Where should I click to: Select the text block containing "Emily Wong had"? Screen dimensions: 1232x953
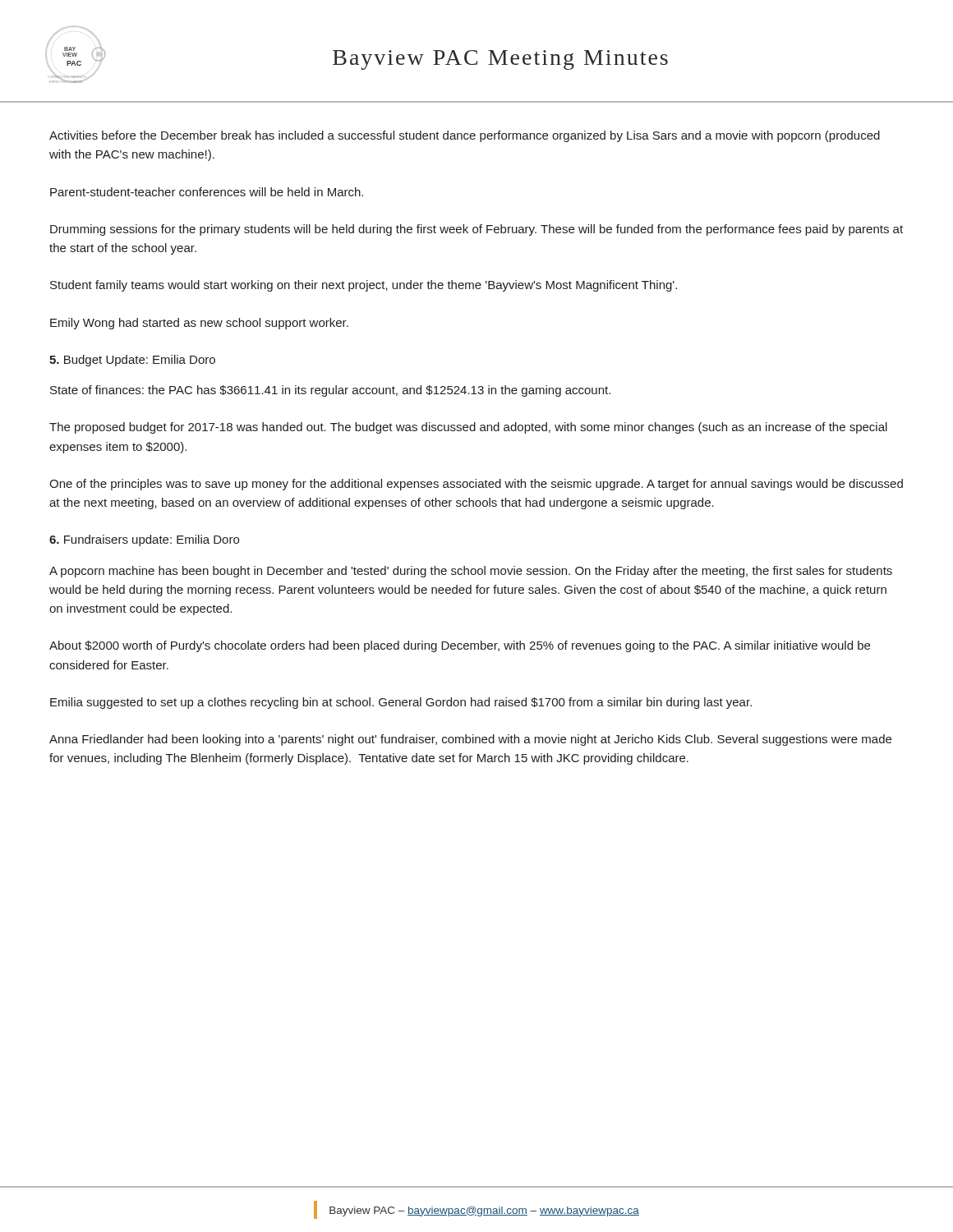pos(199,322)
